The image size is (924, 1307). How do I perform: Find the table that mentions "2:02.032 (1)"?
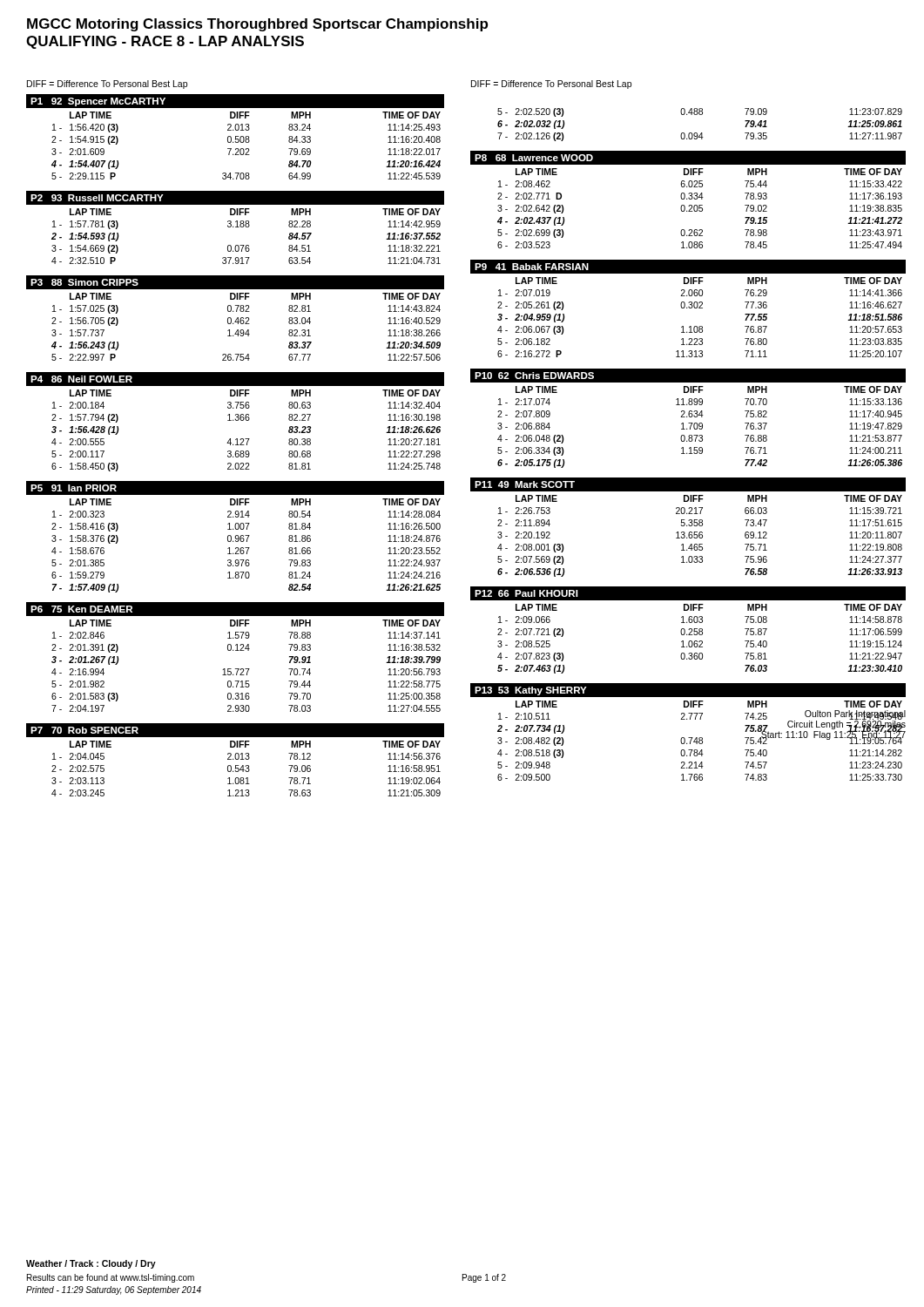(x=688, y=118)
